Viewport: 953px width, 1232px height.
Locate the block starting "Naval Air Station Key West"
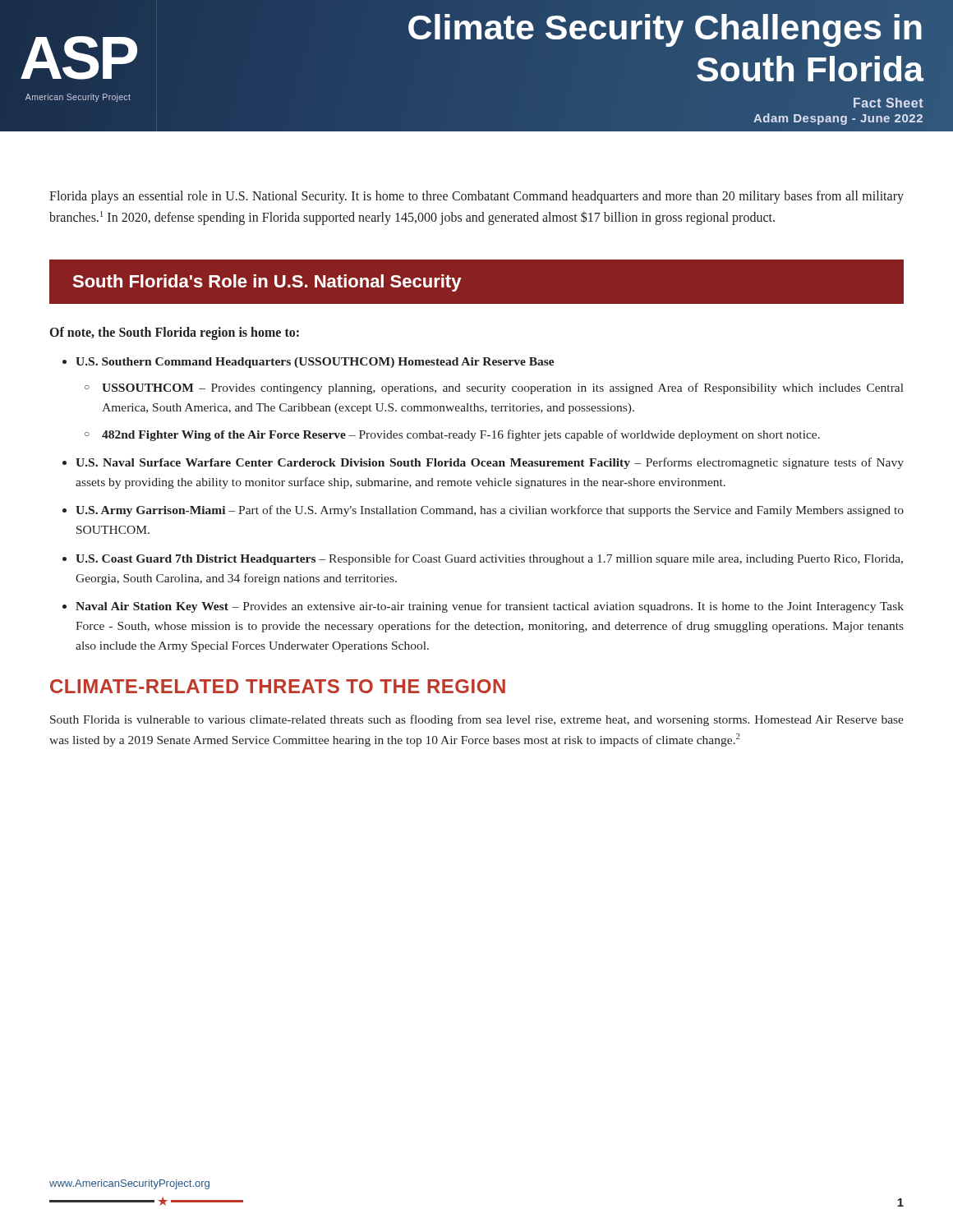pyautogui.click(x=490, y=625)
